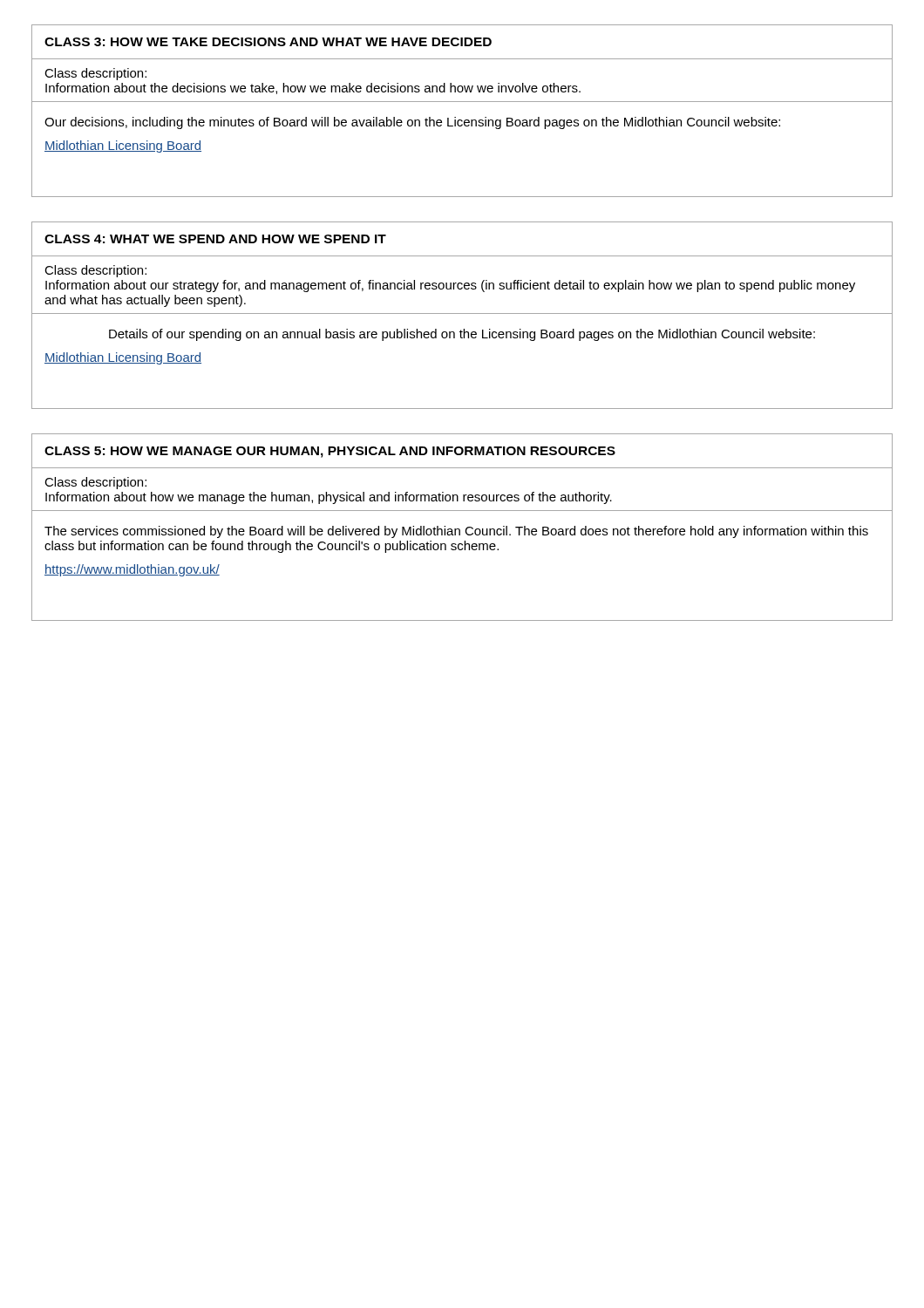Click on the section header with the text "CLASS 3: HOW WE TAKE DECISIONS AND WHAT"
Screen dimensions: 1308x924
tap(268, 41)
